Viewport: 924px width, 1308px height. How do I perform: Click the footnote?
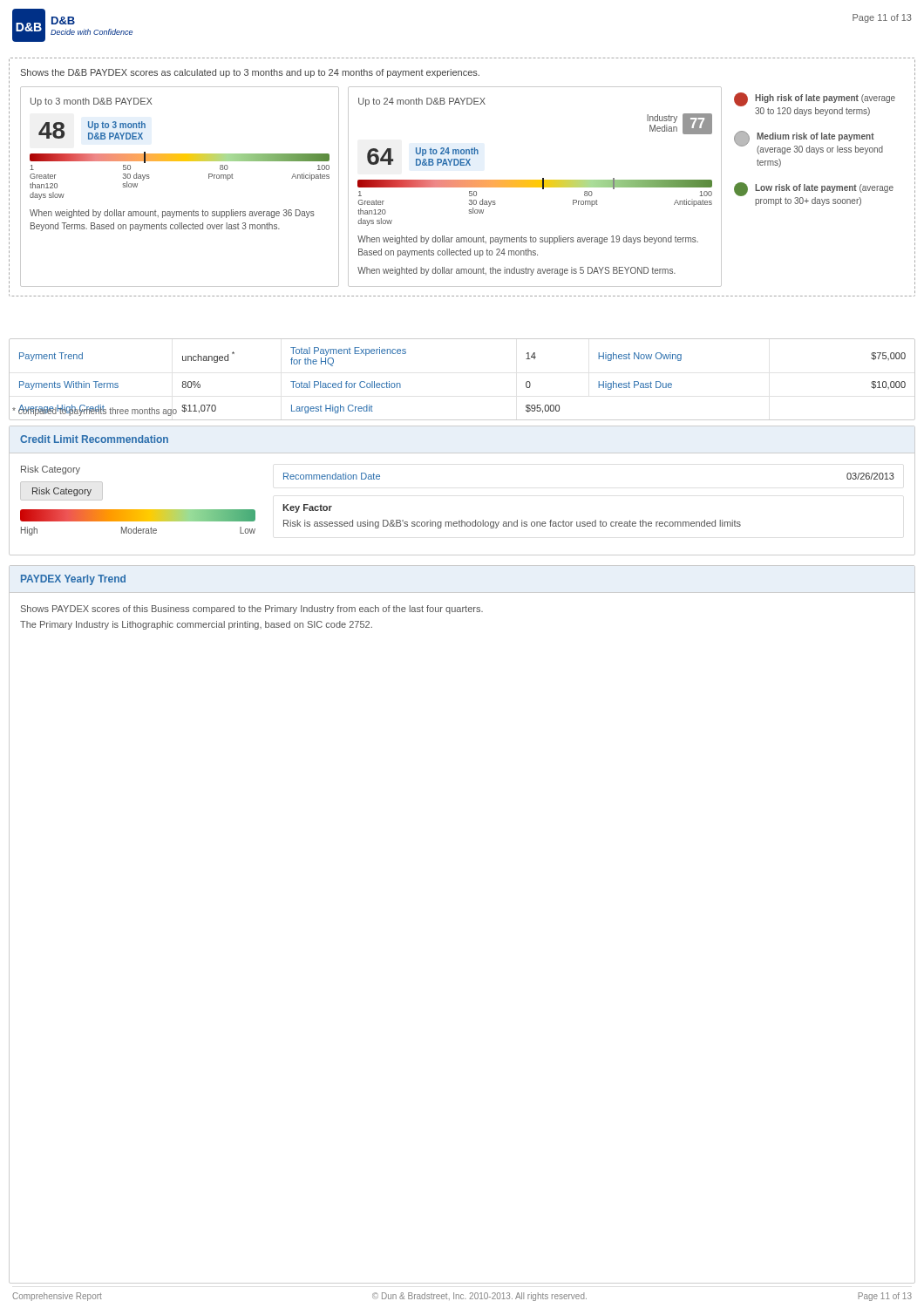click(95, 411)
